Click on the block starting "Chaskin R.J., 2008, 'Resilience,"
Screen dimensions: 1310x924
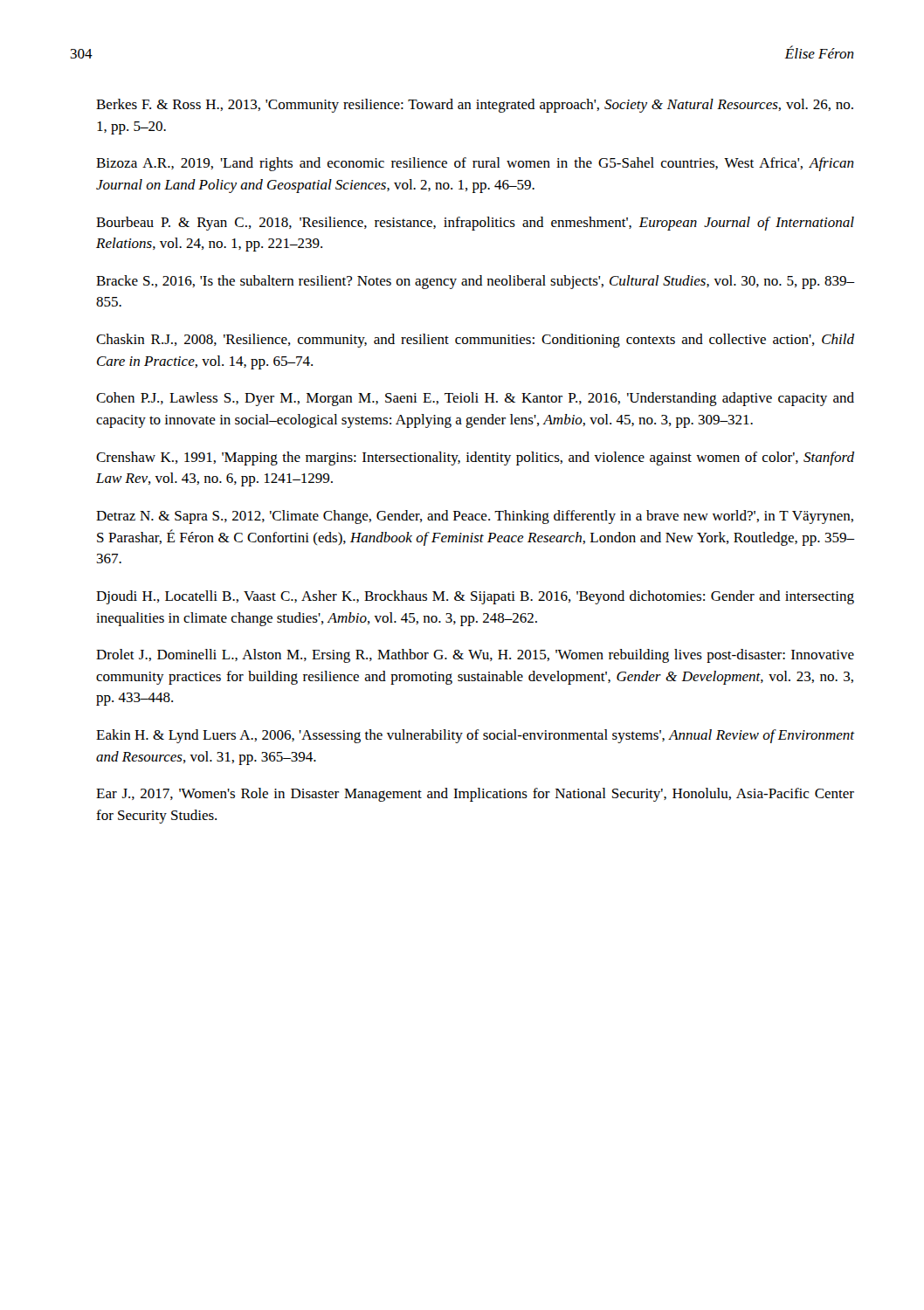pos(462,351)
